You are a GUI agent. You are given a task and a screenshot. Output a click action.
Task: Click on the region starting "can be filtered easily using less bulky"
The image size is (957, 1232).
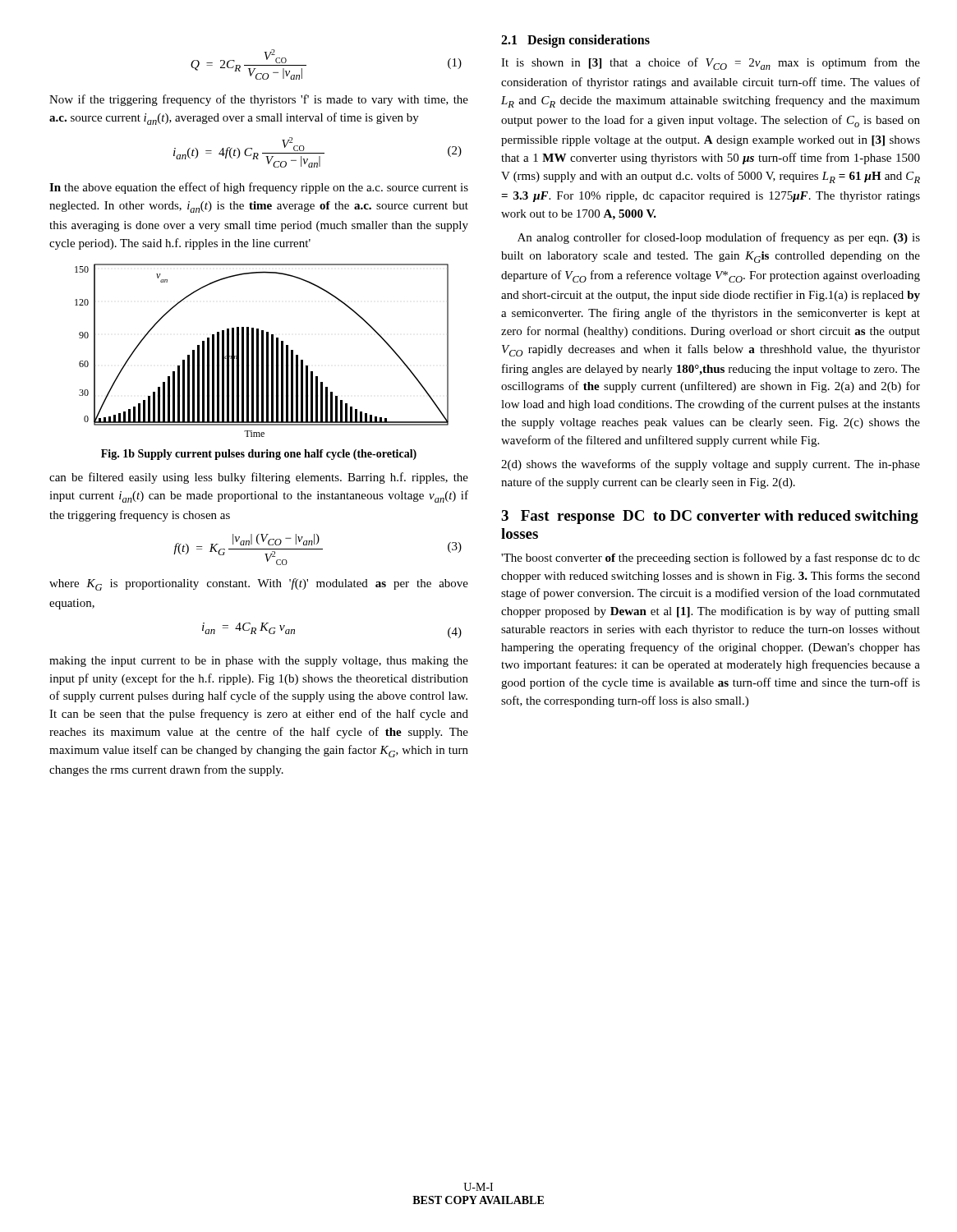point(259,497)
